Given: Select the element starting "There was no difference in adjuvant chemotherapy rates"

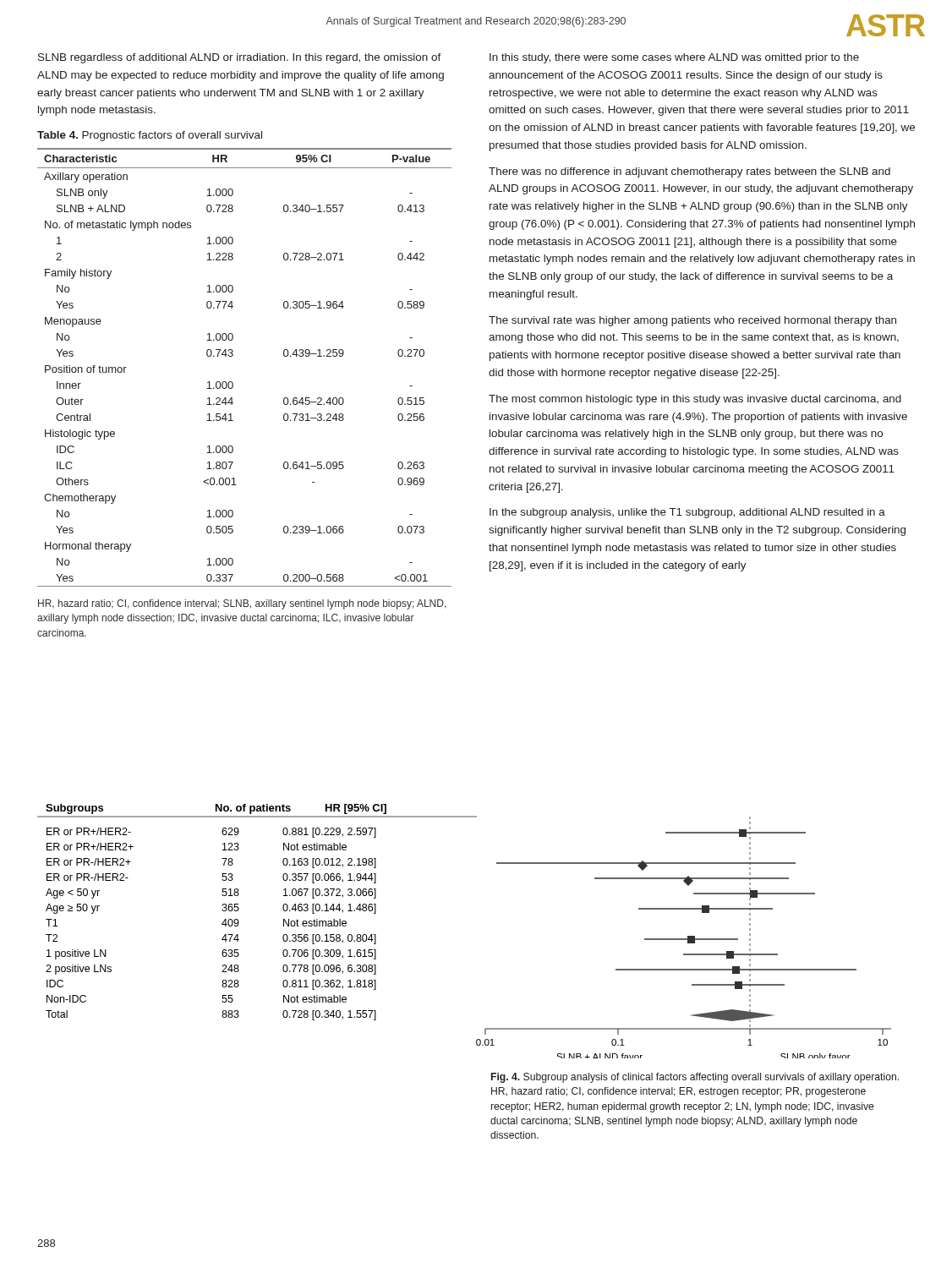Looking at the screenshot, I should [702, 232].
